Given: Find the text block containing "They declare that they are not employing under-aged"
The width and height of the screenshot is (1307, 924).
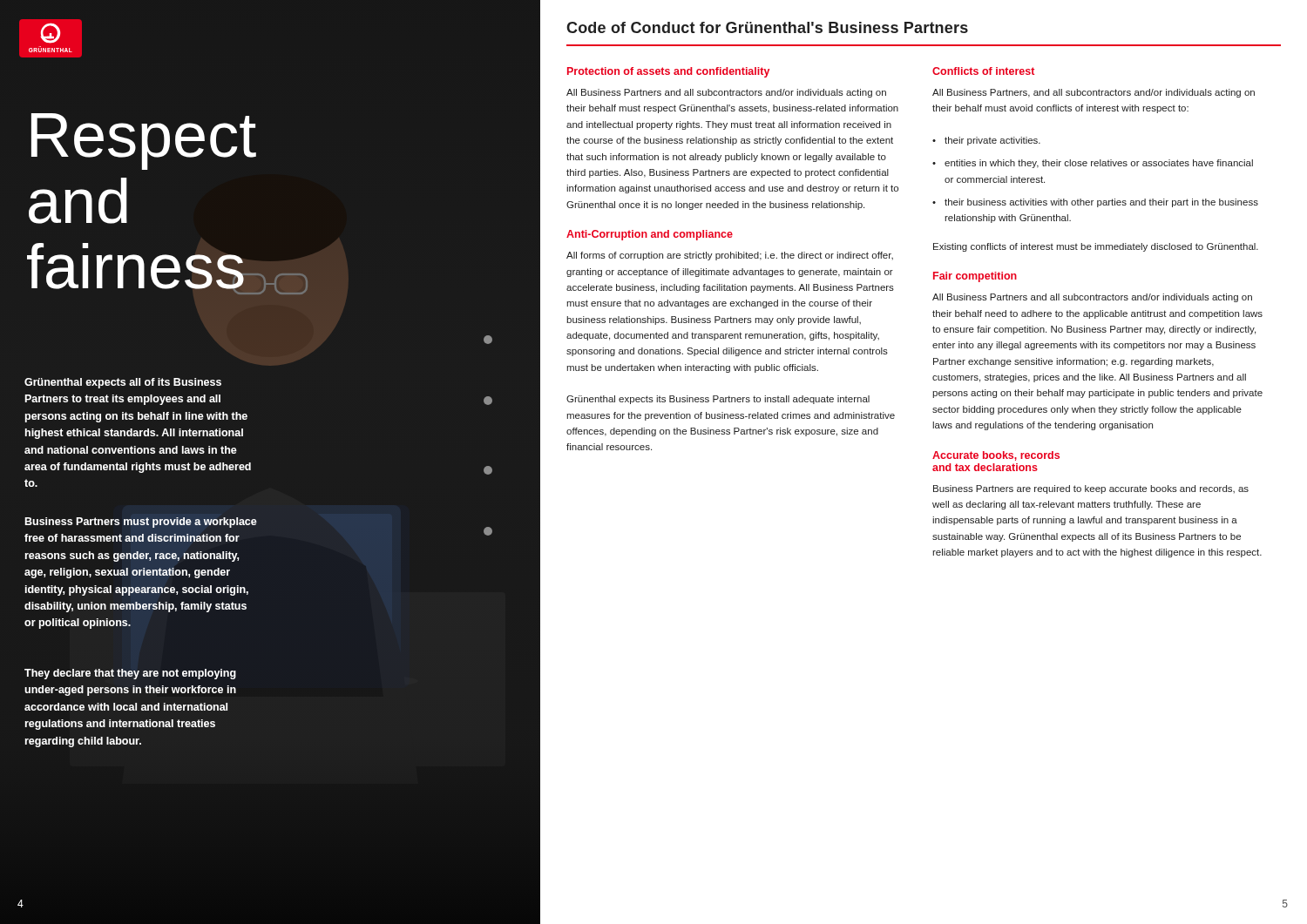Looking at the screenshot, I should (130, 707).
